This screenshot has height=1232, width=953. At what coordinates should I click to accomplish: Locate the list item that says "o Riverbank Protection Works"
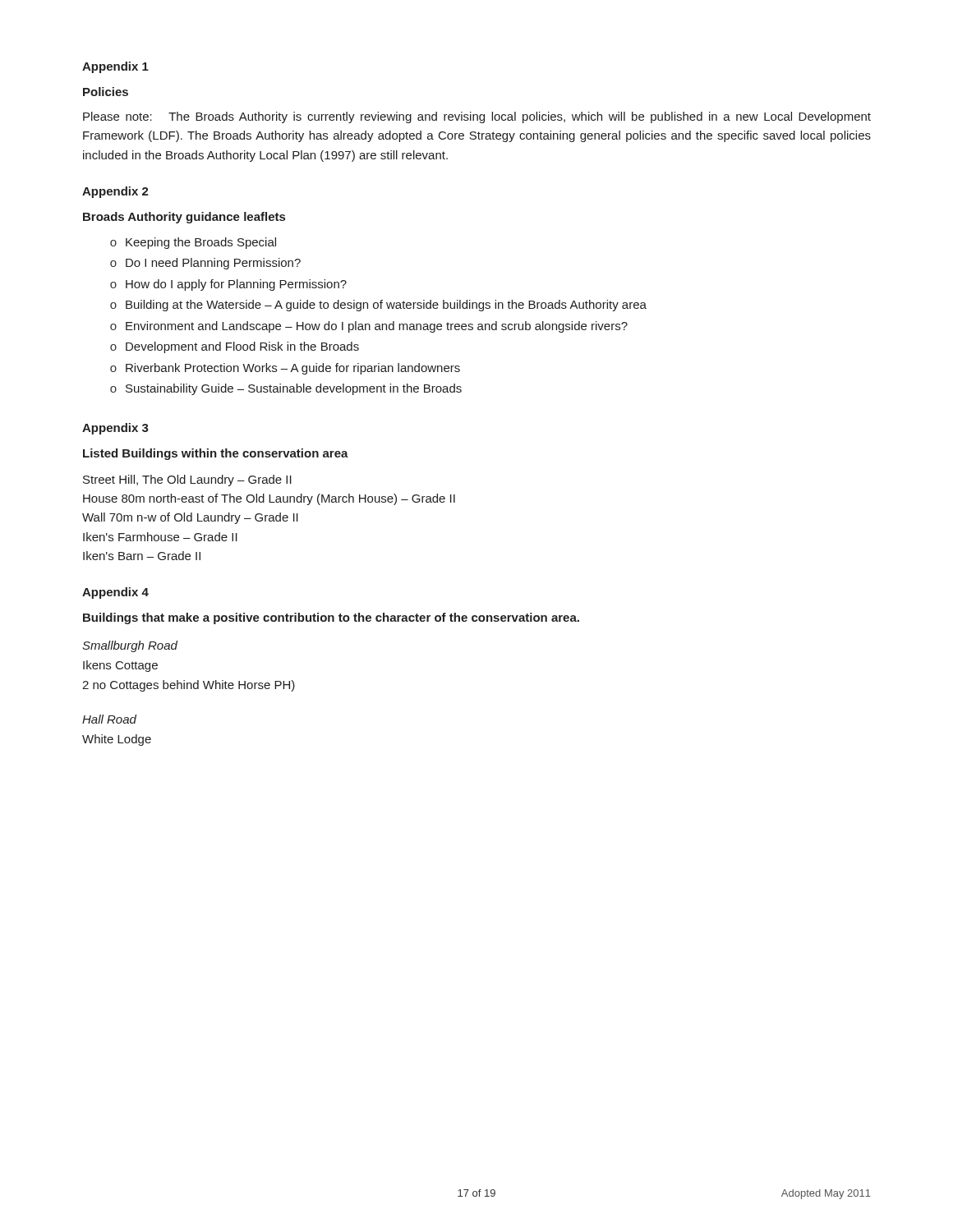click(285, 369)
